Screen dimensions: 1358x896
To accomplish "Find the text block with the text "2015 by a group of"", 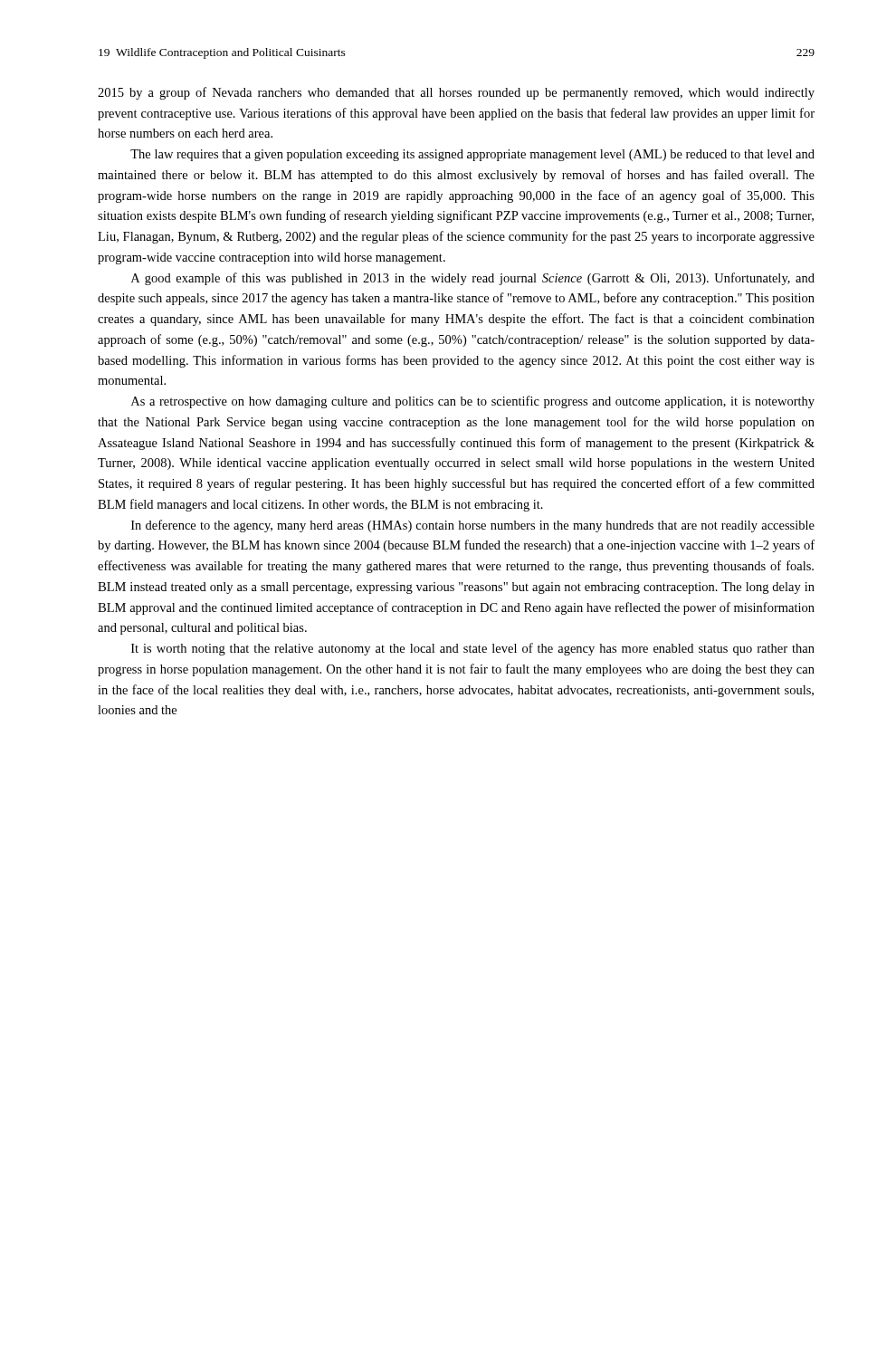I will point(456,402).
